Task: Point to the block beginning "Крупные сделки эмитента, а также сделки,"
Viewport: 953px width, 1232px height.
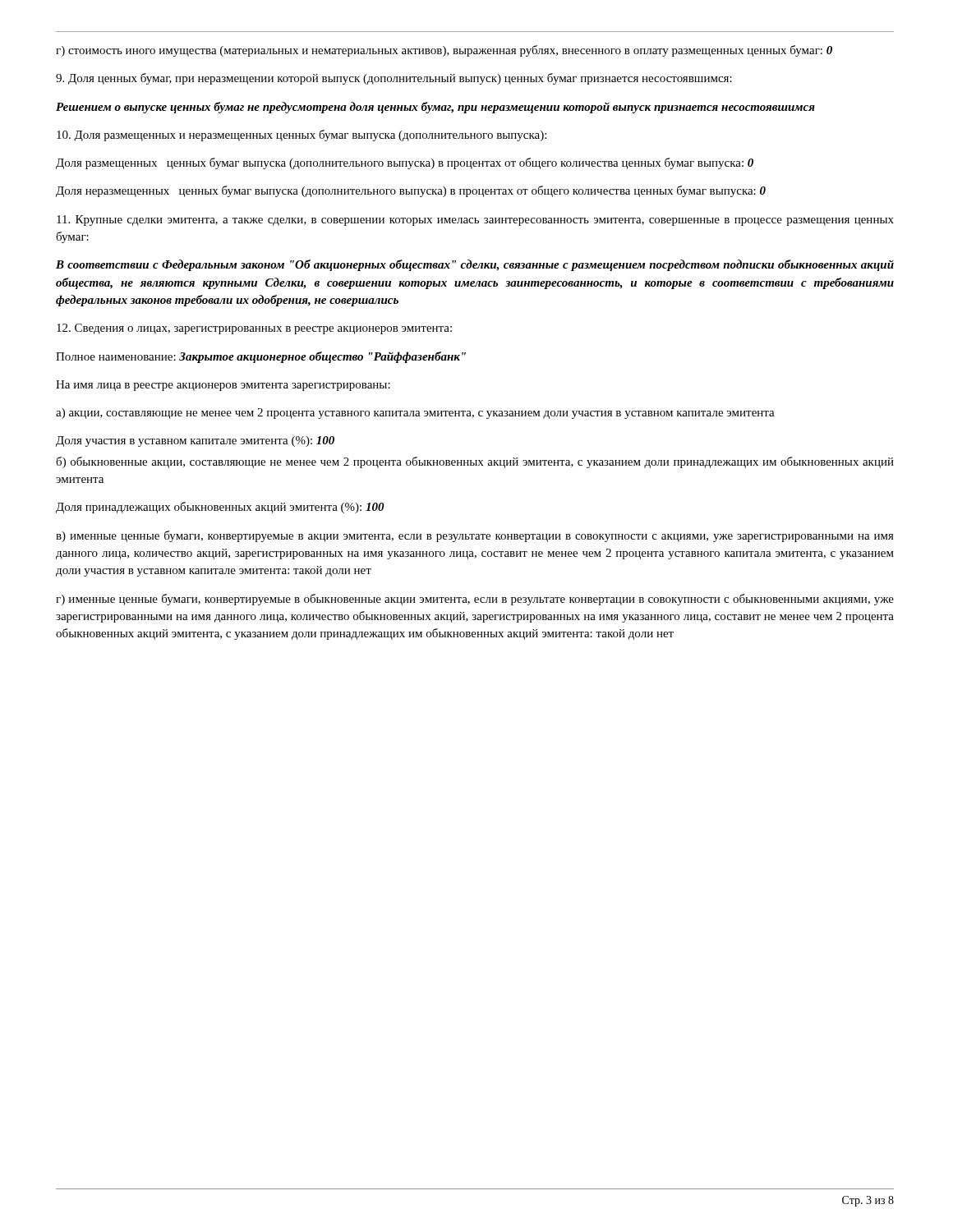Action: point(475,228)
